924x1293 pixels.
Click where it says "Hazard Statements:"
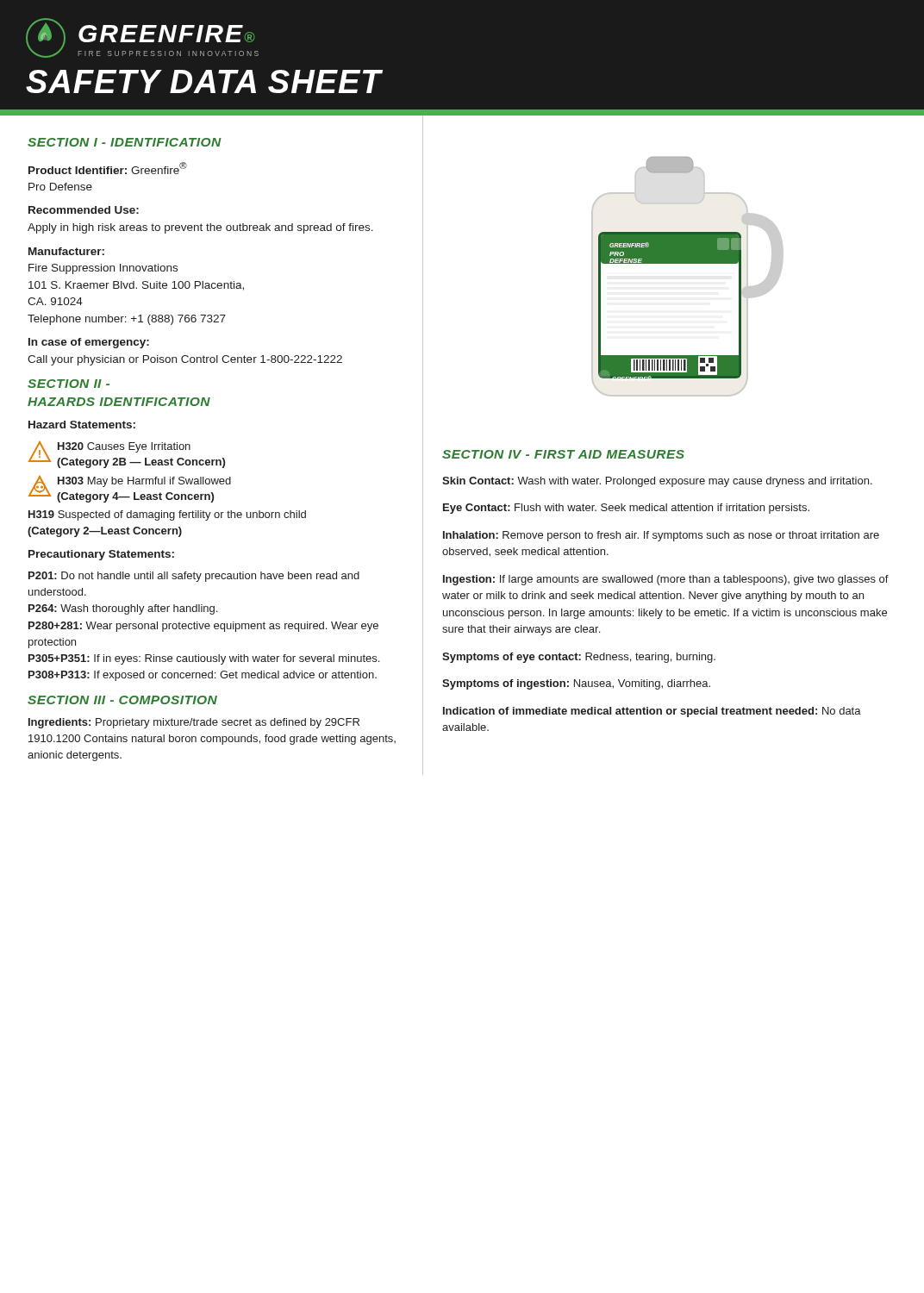coord(82,425)
